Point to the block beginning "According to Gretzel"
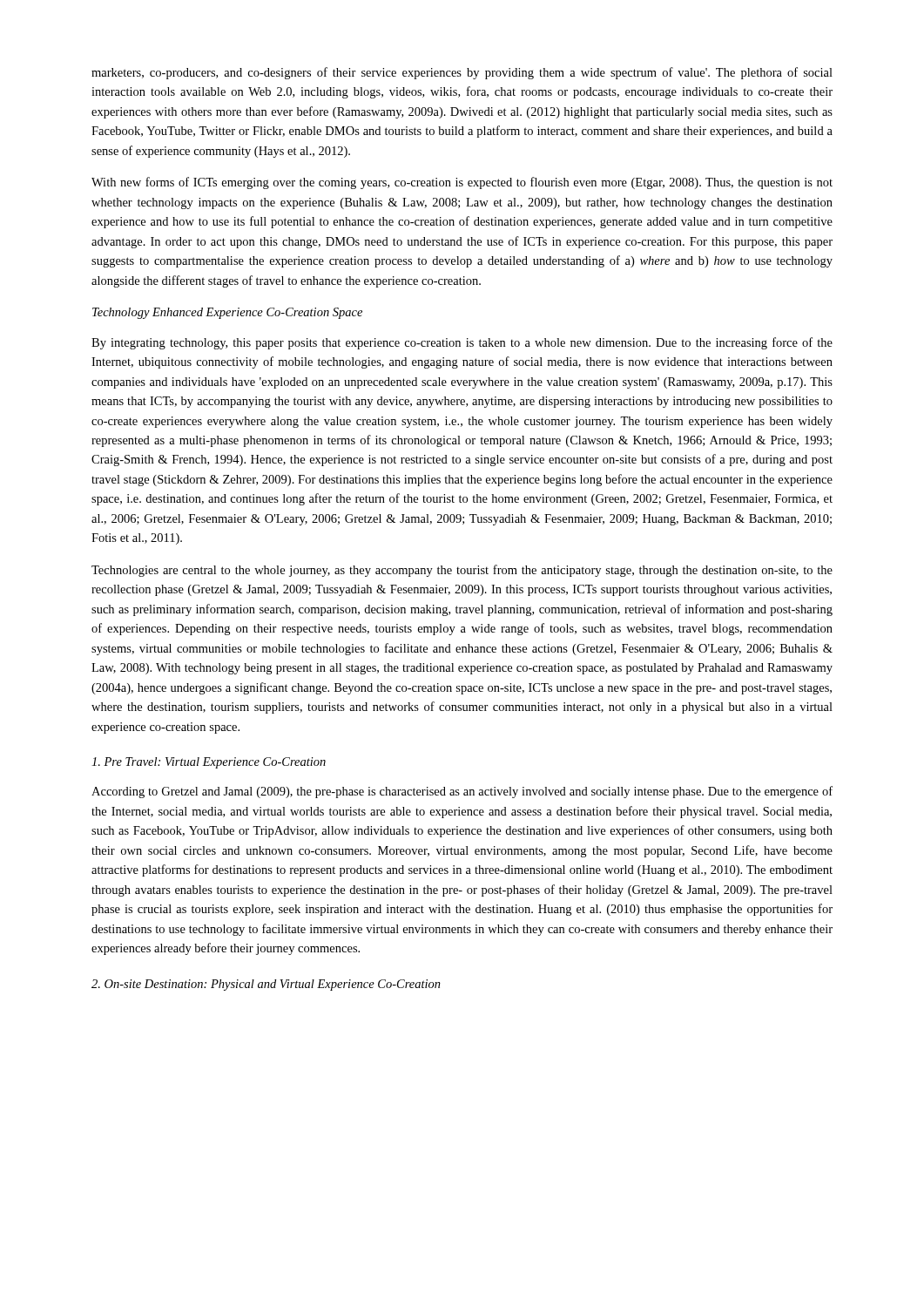Viewport: 924px width, 1307px height. click(462, 870)
